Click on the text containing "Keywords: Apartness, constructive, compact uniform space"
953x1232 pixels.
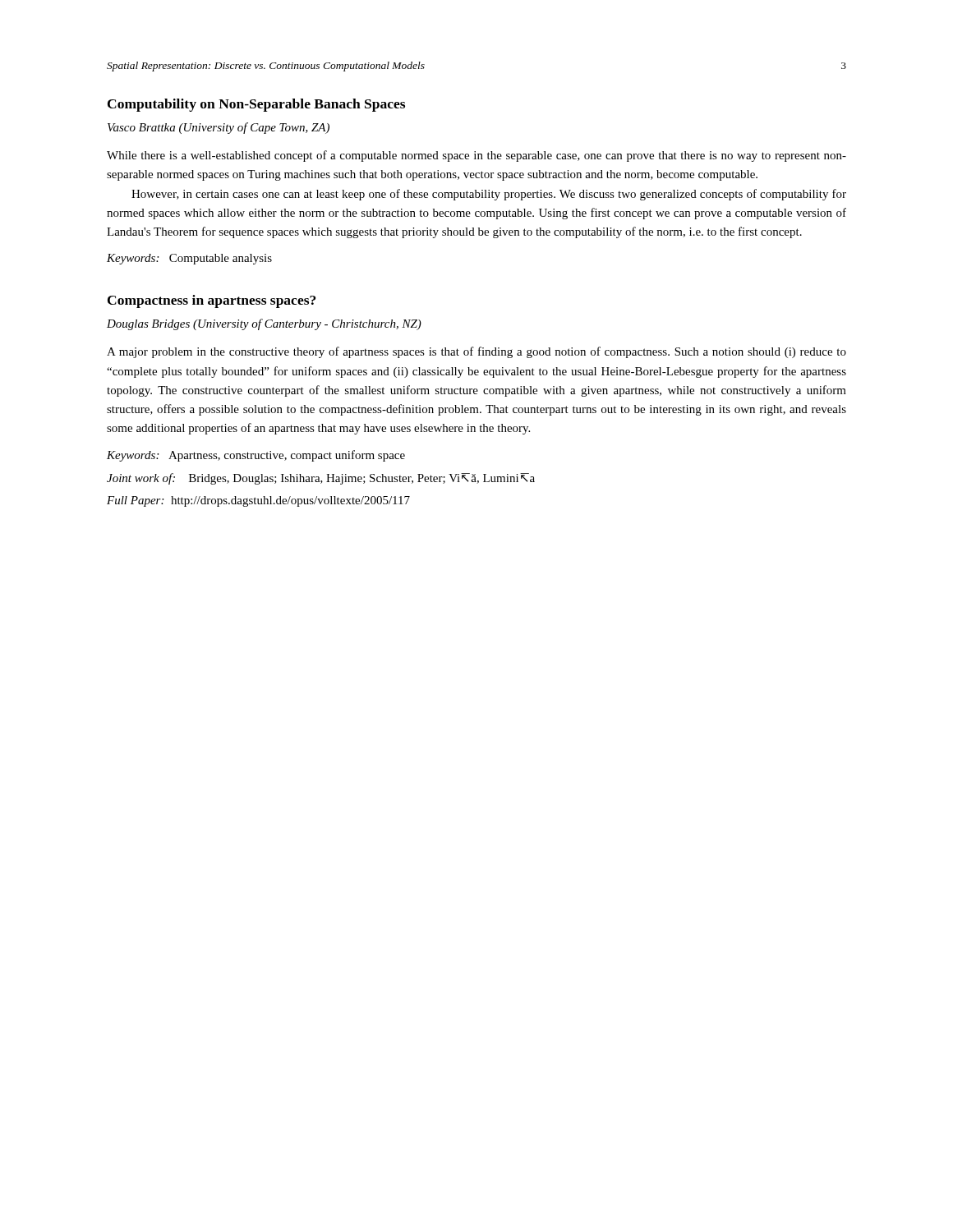point(256,455)
